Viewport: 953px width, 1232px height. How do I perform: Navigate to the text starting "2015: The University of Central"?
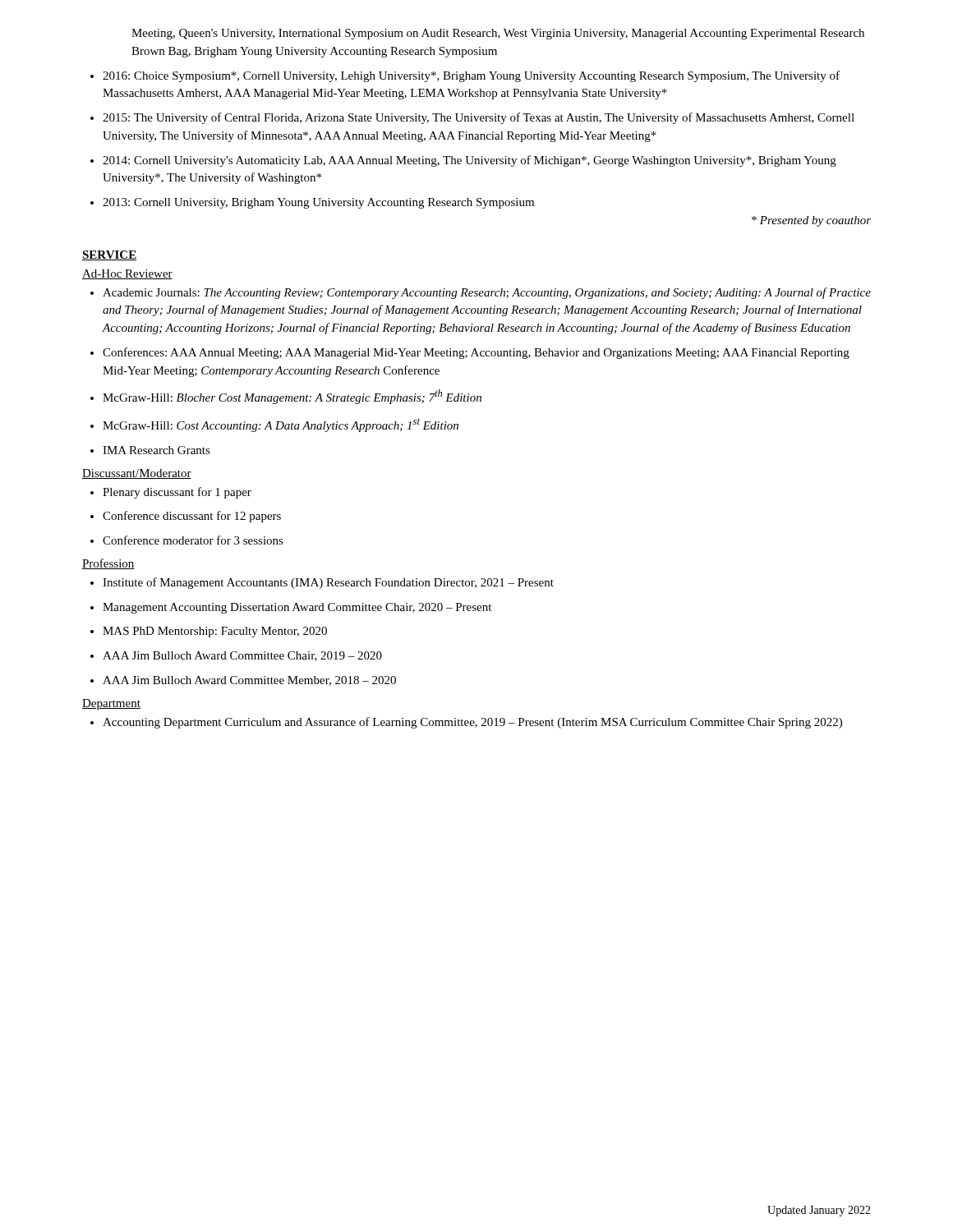[x=479, y=126]
